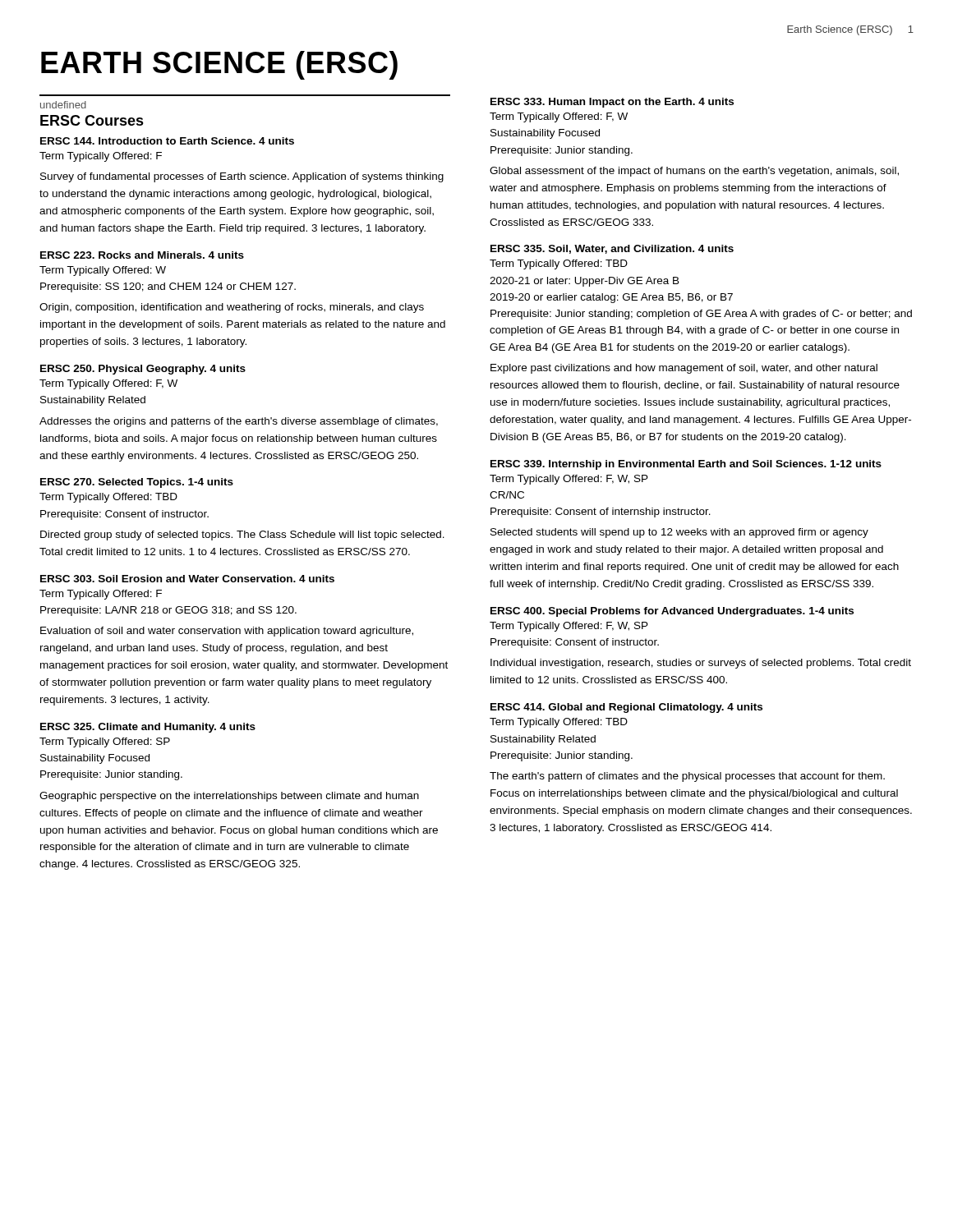Screen dimensions: 1232x953
Task: Select the section header with the text "ERSC 335. Soil, Water, and"
Action: pos(612,249)
